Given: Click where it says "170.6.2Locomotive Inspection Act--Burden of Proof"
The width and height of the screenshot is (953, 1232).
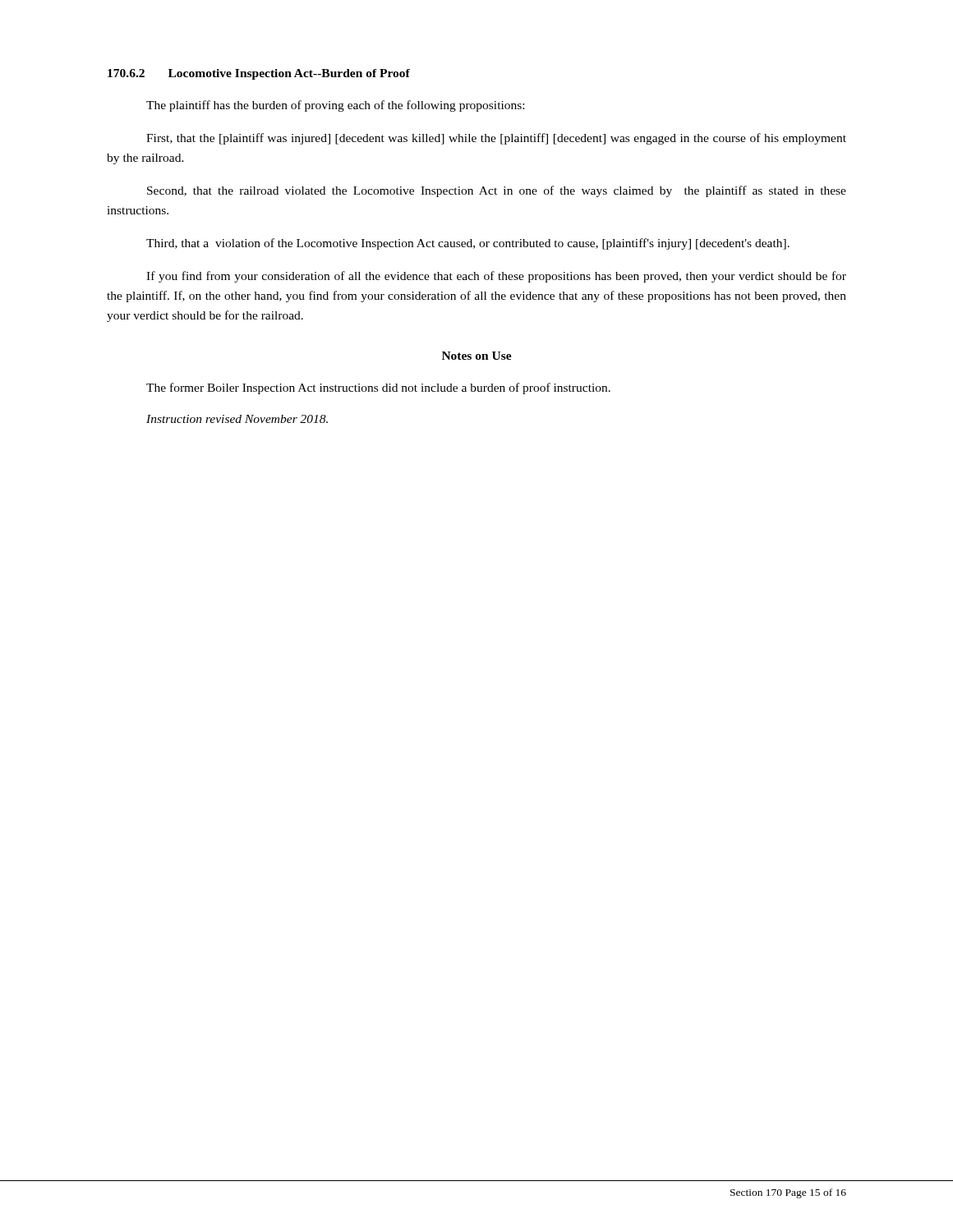Looking at the screenshot, I should tap(258, 73).
